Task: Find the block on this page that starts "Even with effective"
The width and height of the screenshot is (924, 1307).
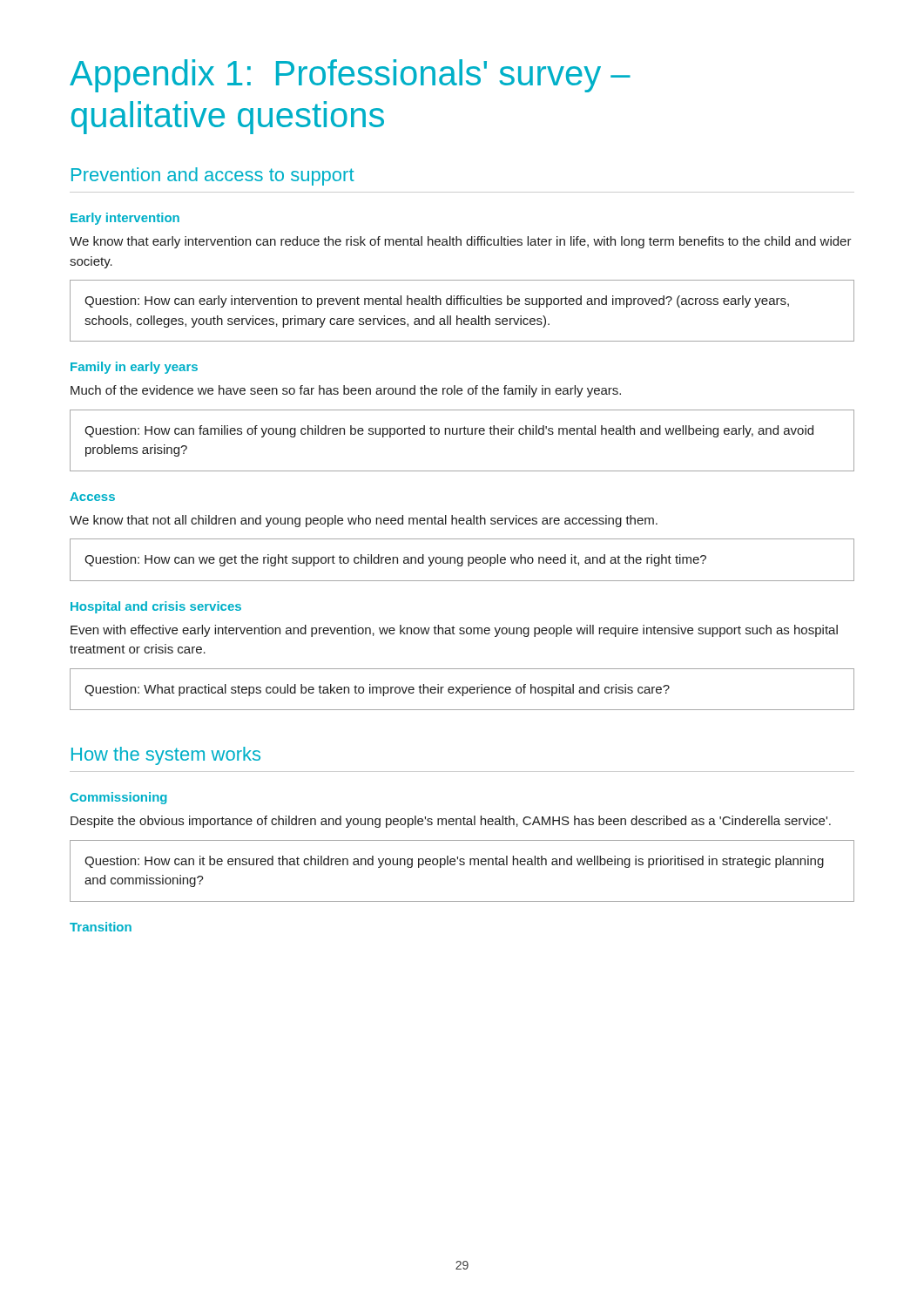Action: (x=454, y=639)
